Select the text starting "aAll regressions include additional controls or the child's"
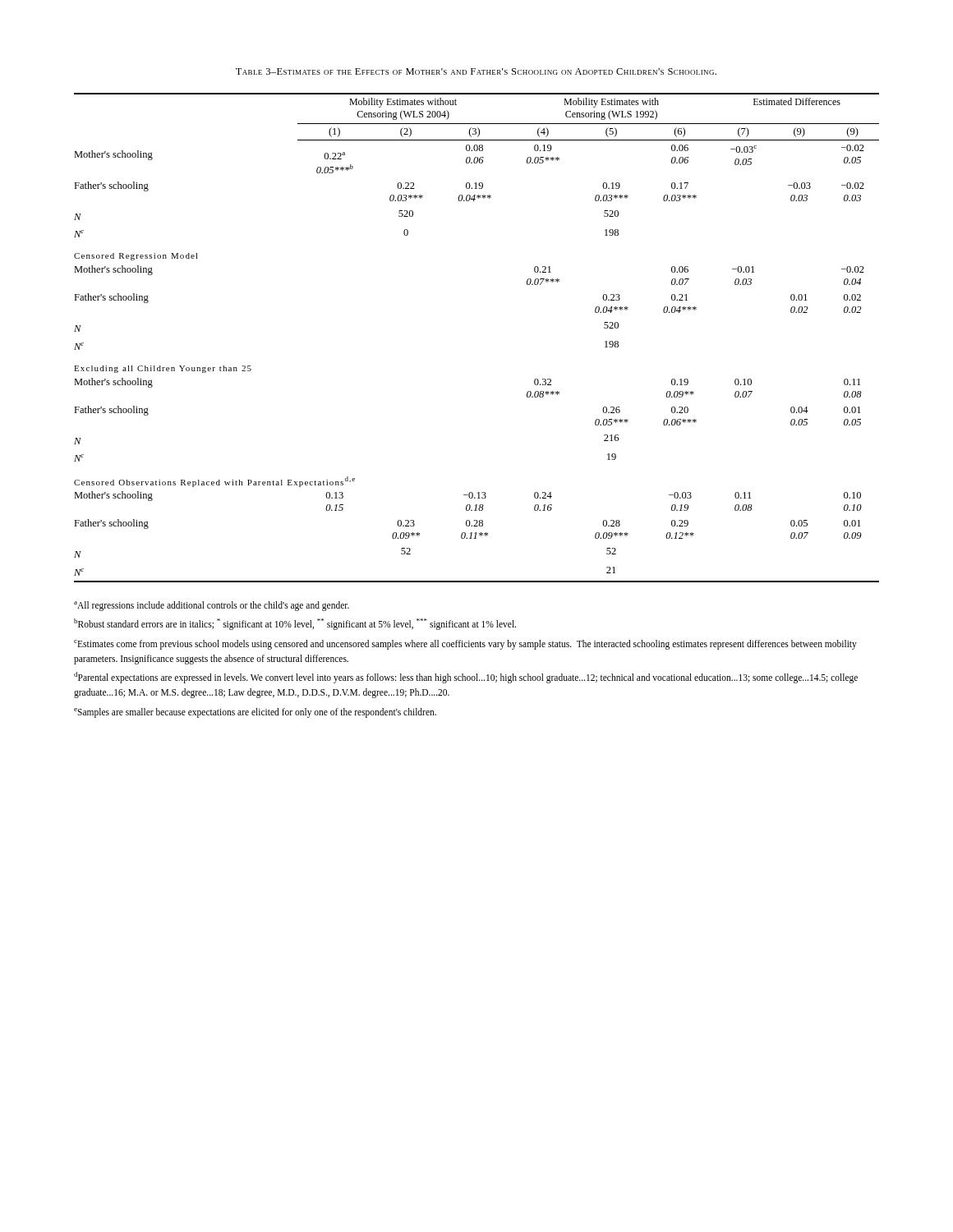 click(212, 606)
